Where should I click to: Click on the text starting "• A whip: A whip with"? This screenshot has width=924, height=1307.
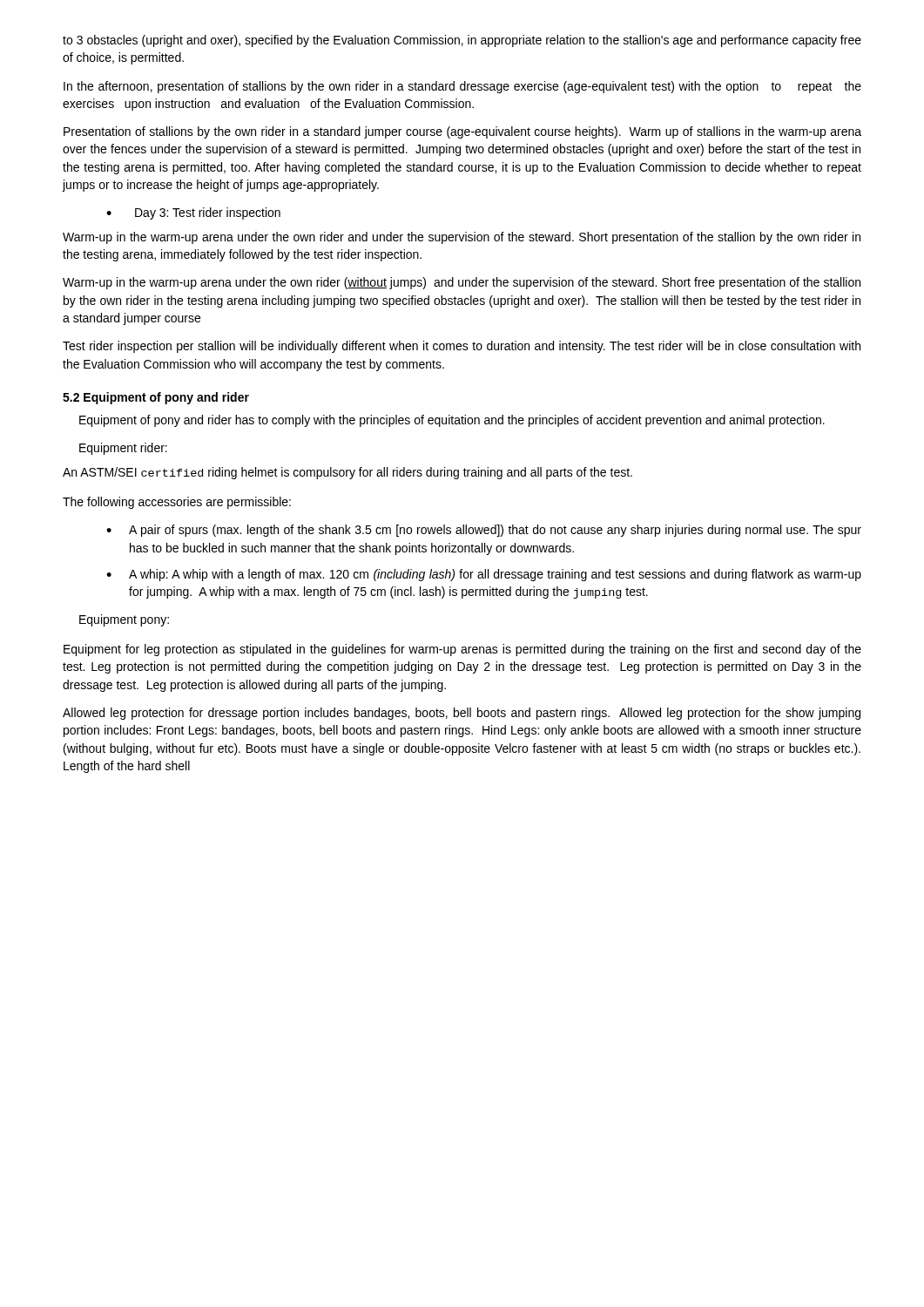[484, 584]
